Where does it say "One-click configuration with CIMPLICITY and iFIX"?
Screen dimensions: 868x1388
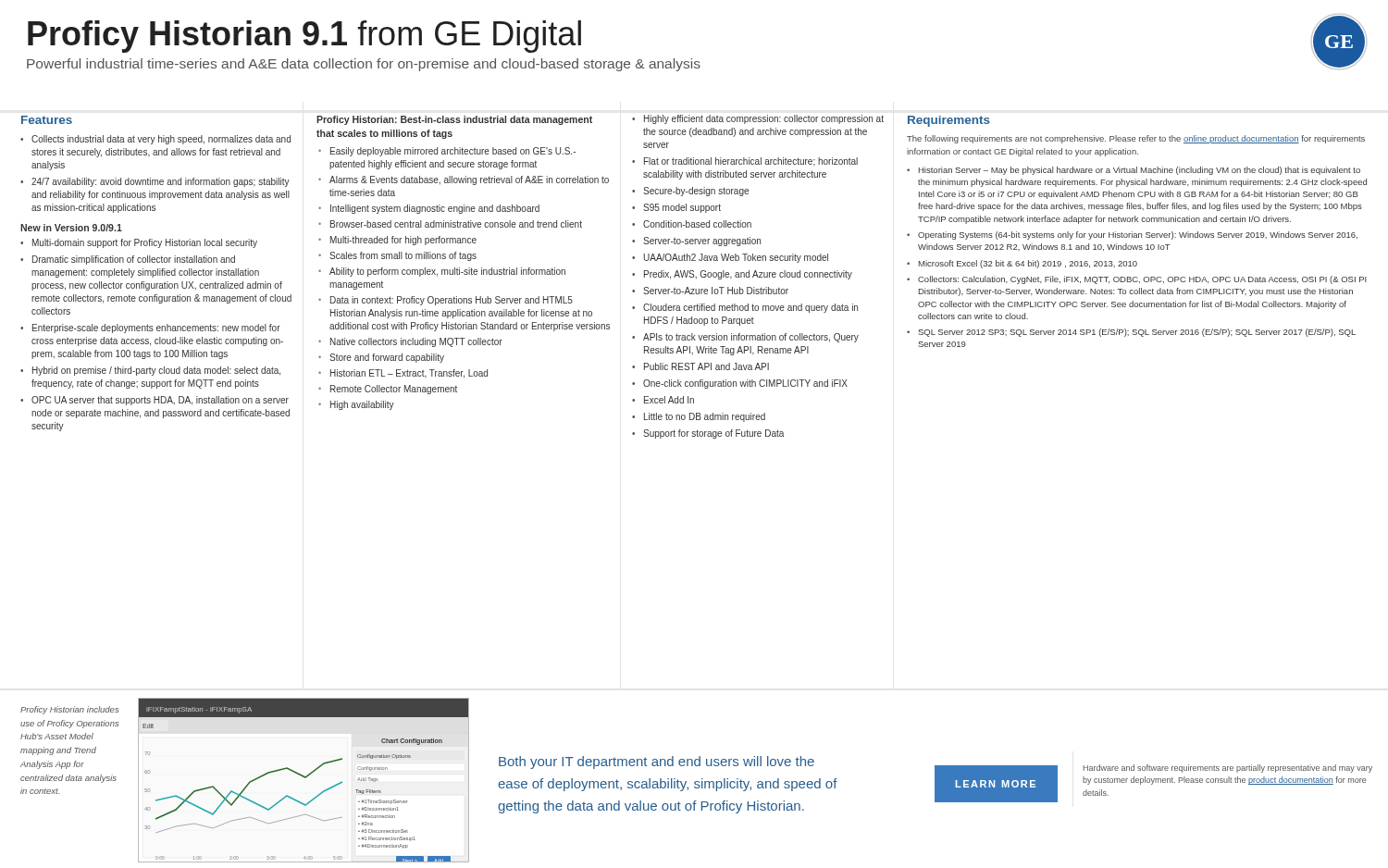pyautogui.click(x=745, y=384)
